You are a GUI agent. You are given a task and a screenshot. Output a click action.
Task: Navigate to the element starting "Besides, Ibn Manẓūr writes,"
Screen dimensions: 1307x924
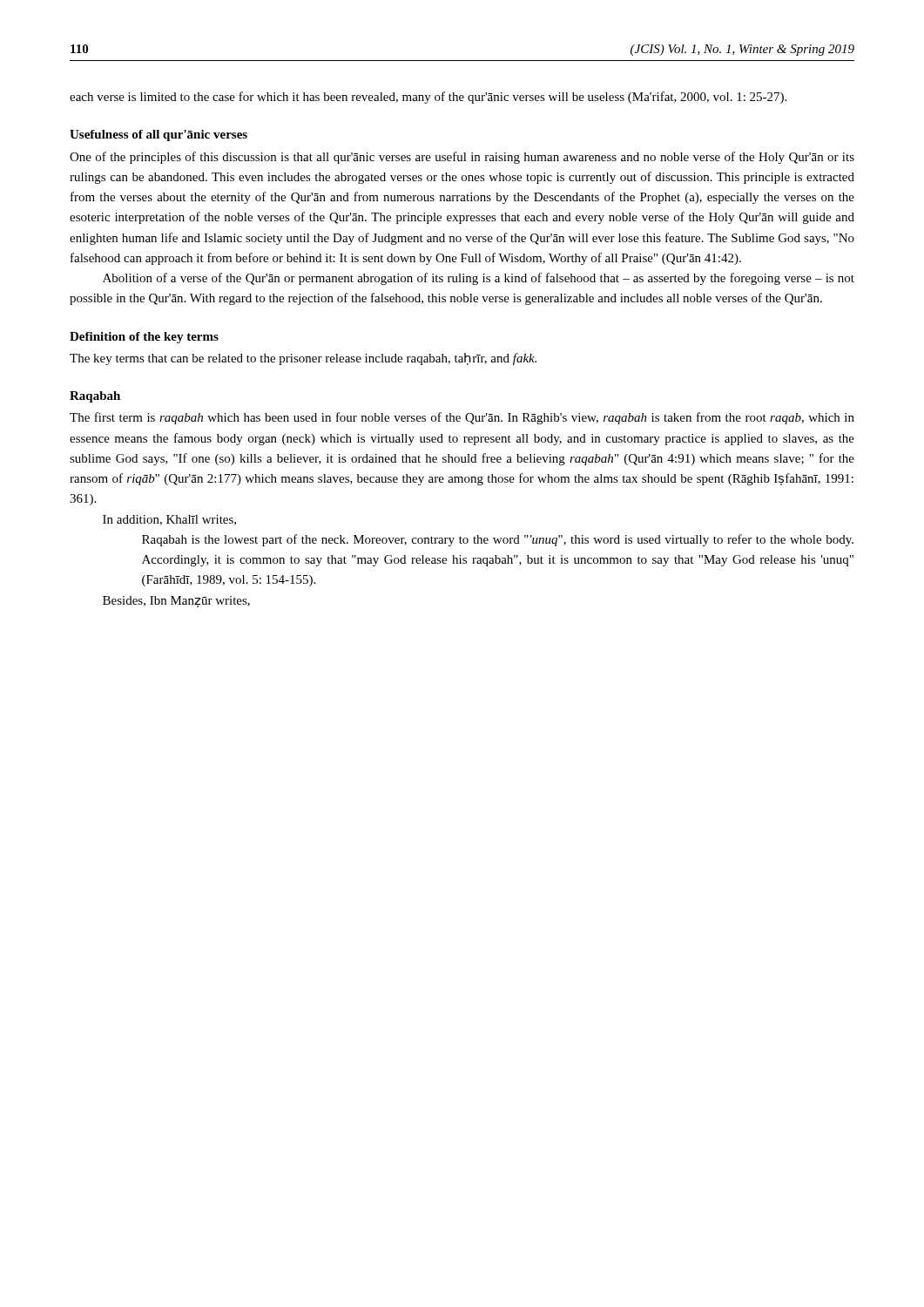point(176,600)
